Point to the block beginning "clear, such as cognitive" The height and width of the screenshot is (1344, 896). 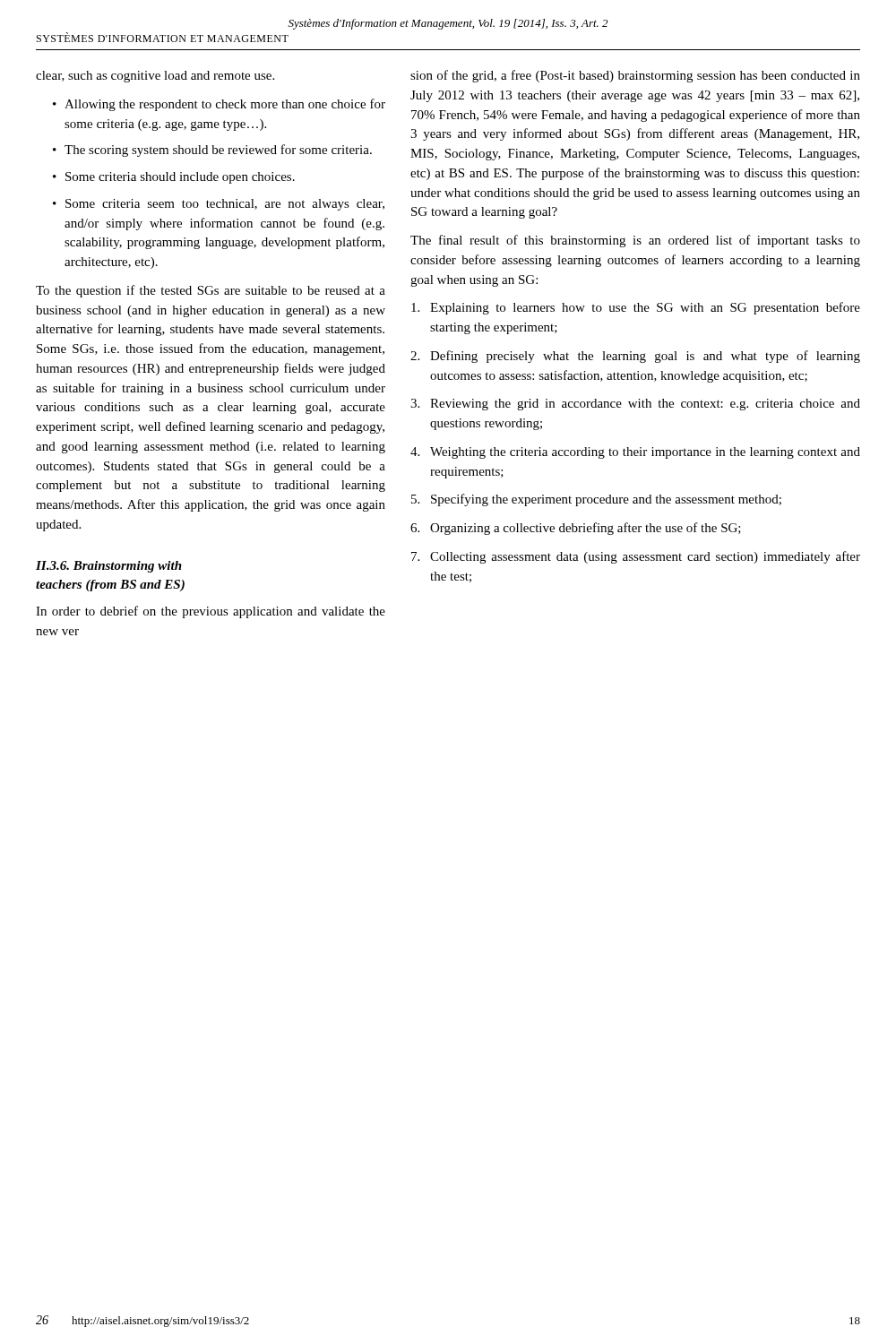pyautogui.click(x=211, y=76)
